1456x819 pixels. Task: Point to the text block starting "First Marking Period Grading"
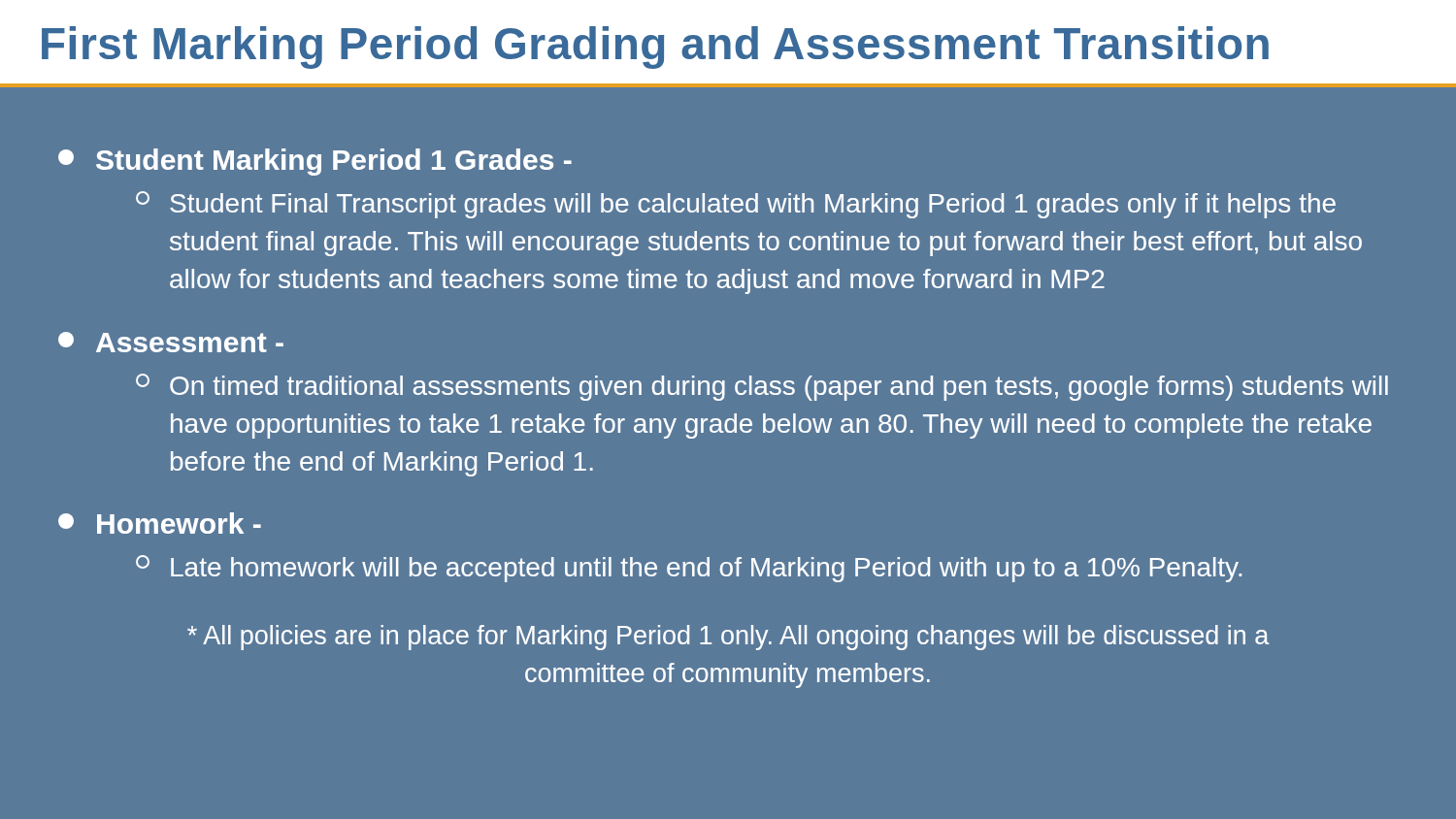[x=655, y=44]
